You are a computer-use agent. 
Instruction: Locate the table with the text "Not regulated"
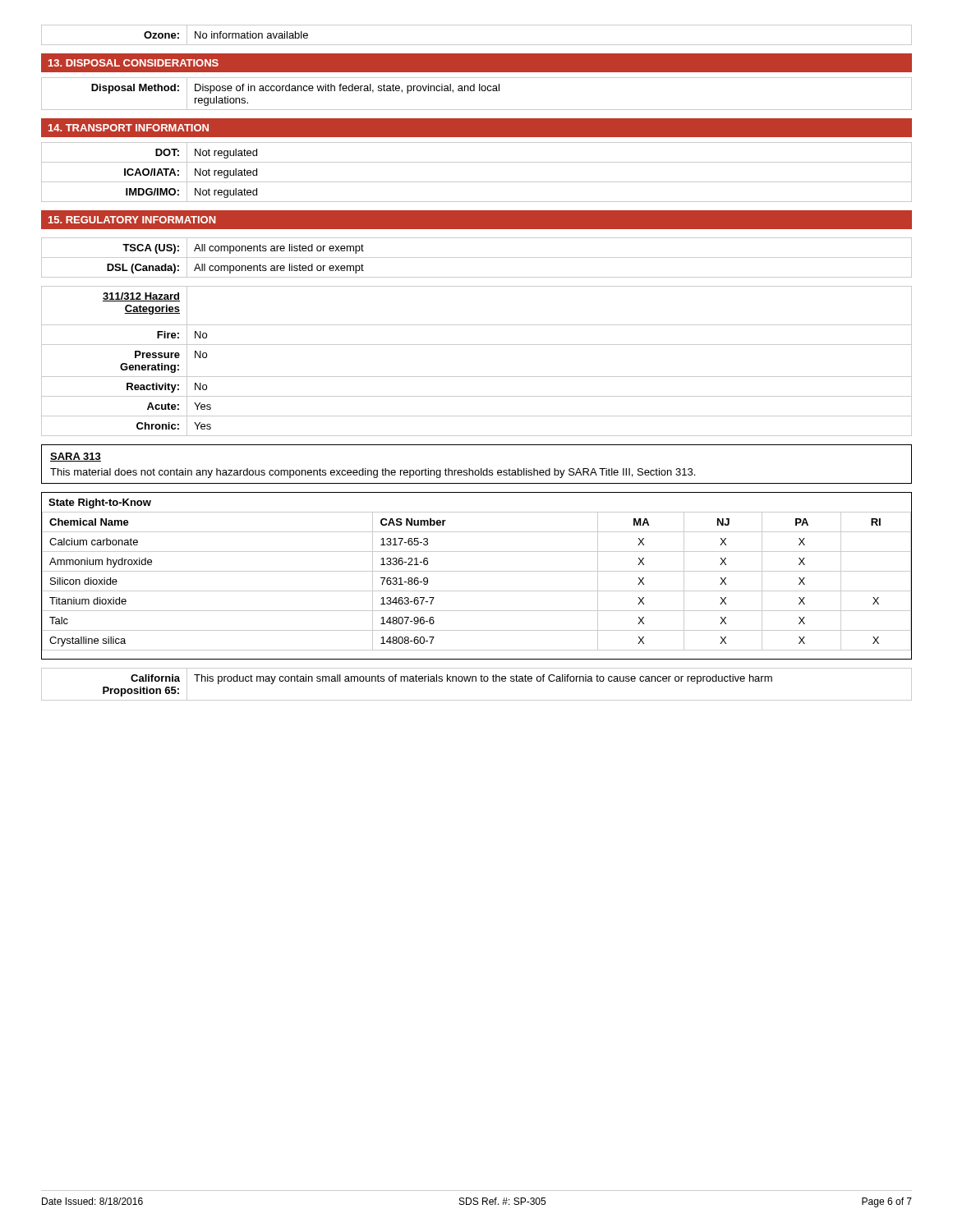476,172
